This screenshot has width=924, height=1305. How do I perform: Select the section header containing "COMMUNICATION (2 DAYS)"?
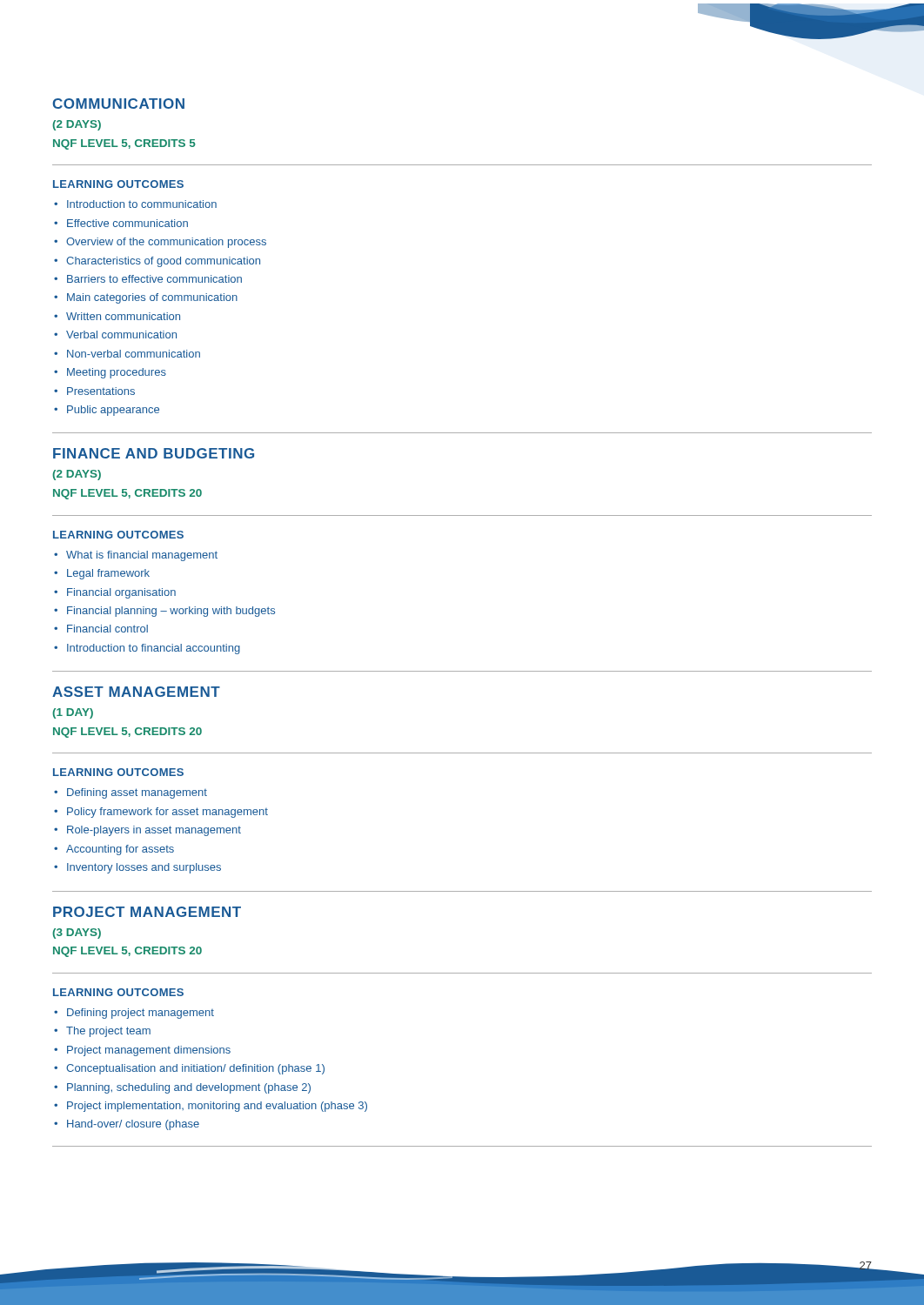pyautogui.click(x=119, y=104)
